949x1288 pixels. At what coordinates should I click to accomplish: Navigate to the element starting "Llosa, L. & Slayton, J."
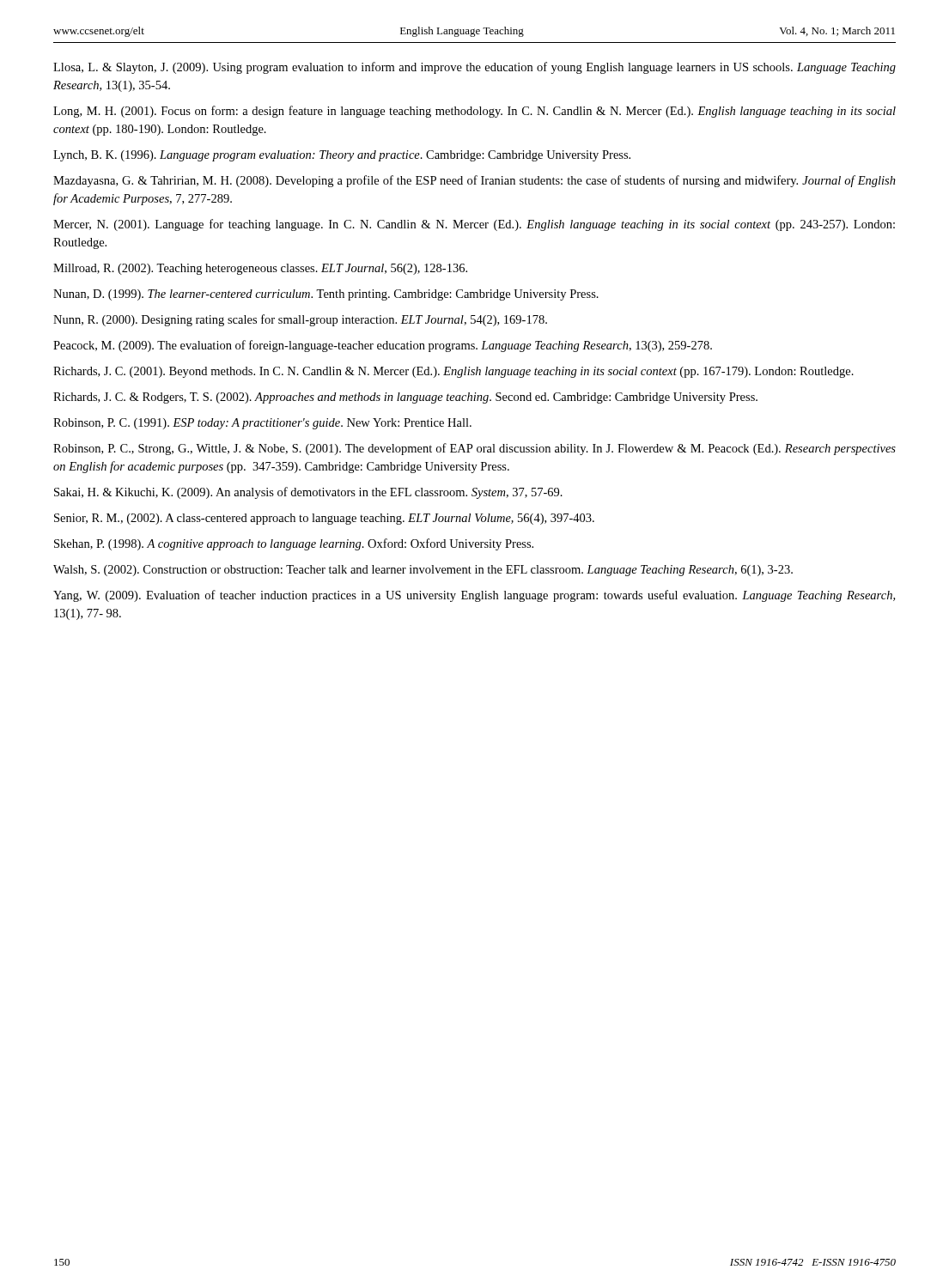[474, 76]
